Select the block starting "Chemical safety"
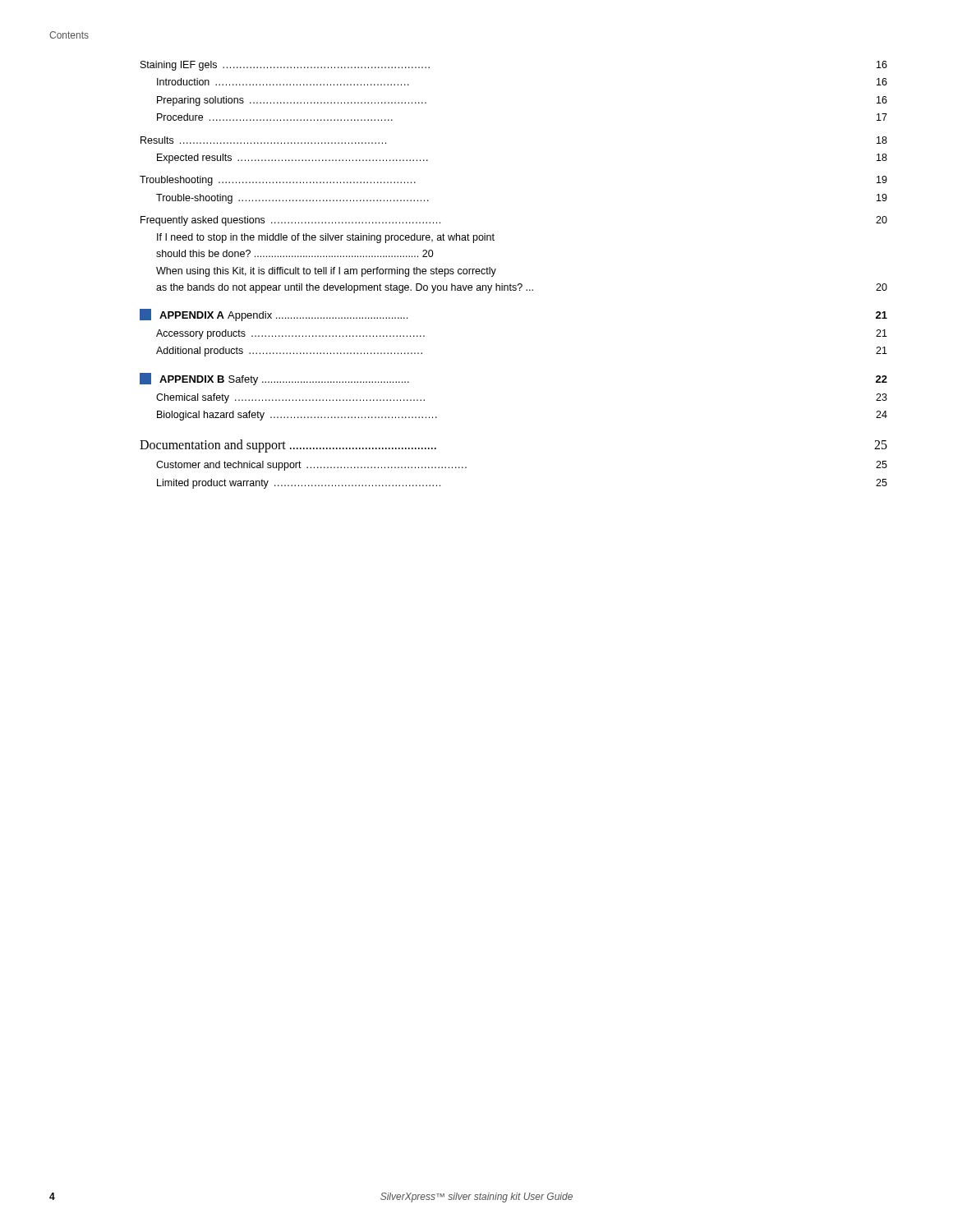The height and width of the screenshot is (1232, 953). tap(193, 398)
